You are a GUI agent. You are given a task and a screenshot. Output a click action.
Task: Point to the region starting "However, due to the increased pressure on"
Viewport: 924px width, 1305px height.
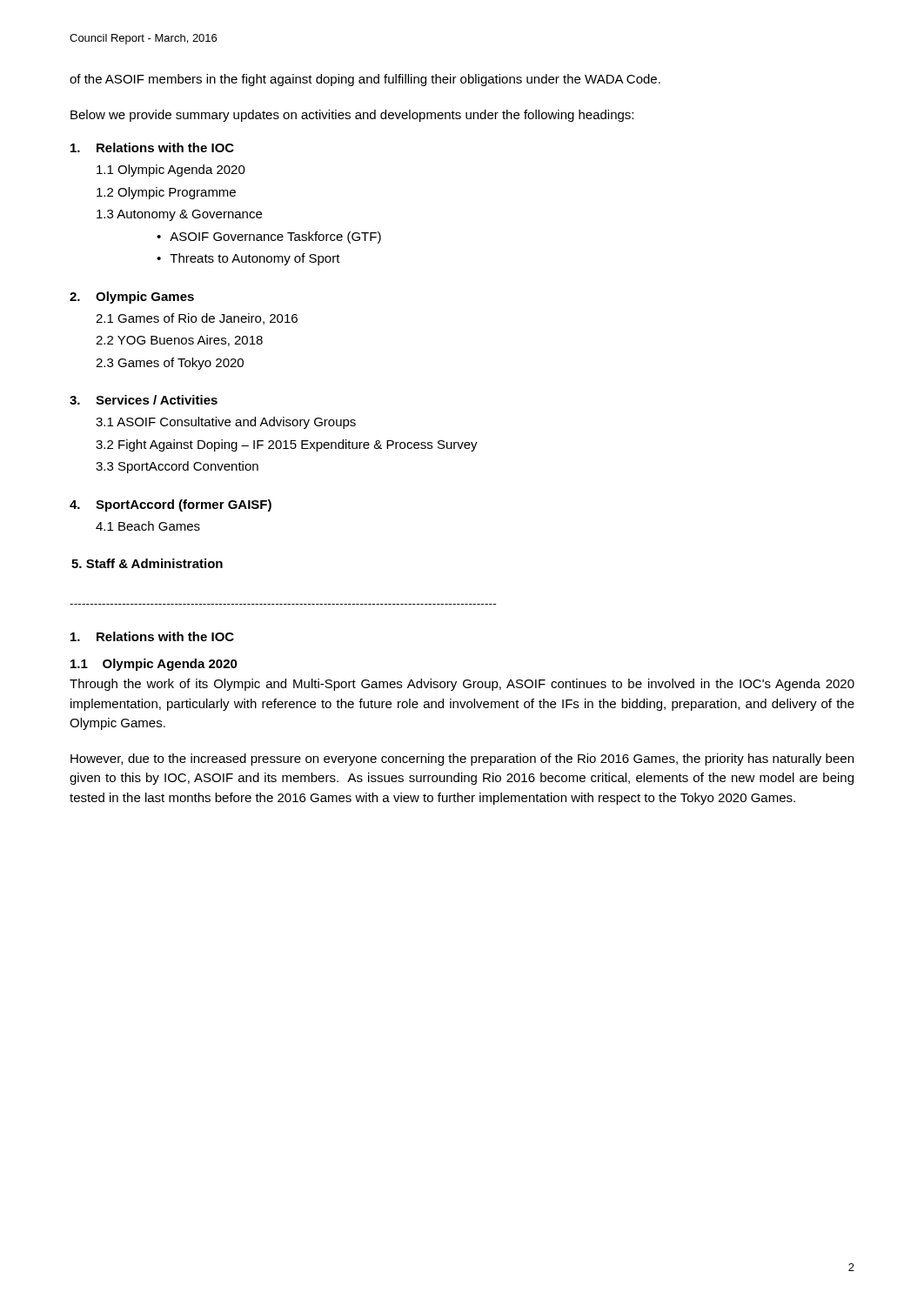click(462, 777)
